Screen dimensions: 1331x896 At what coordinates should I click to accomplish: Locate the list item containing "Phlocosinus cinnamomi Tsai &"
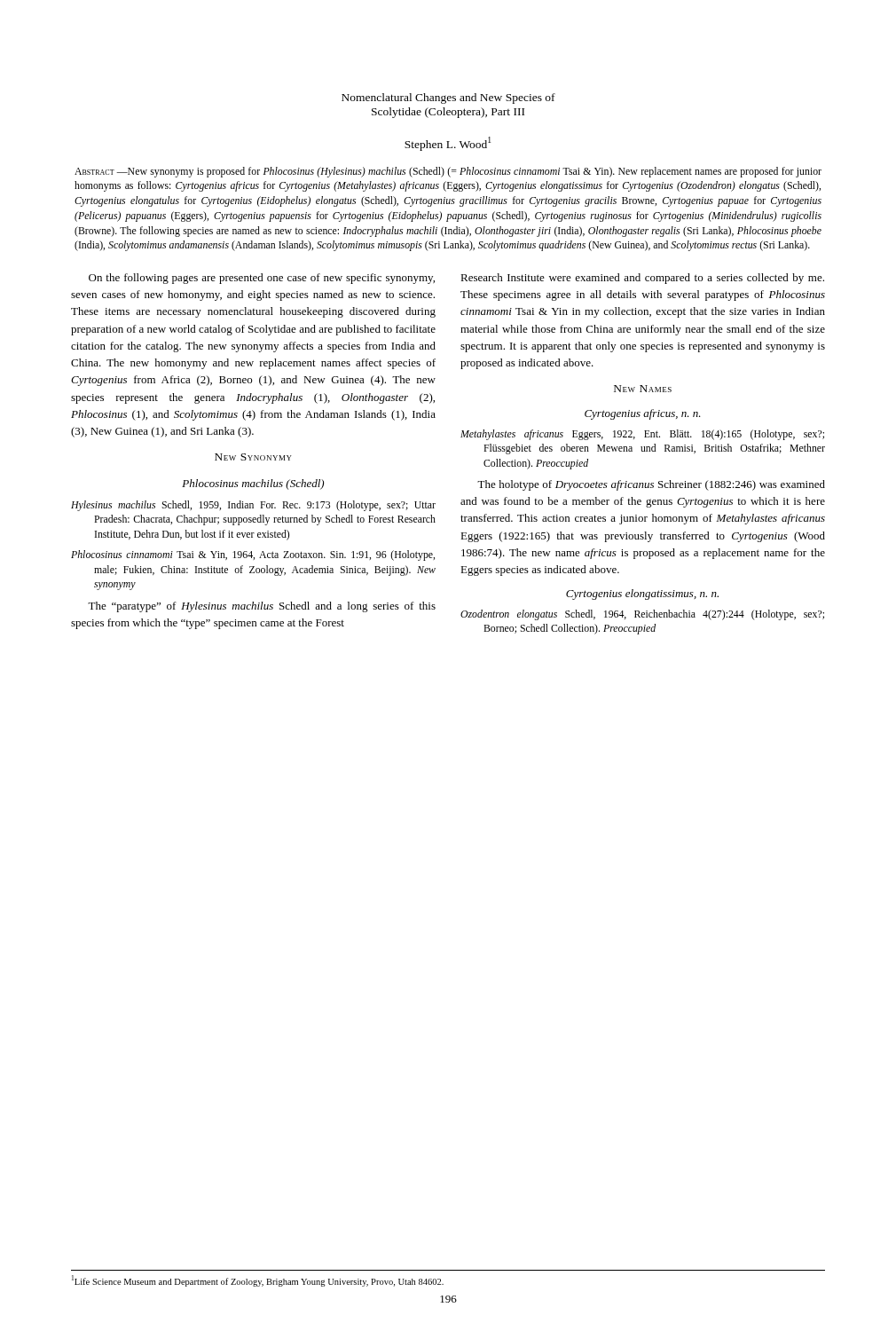coord(253,569)
